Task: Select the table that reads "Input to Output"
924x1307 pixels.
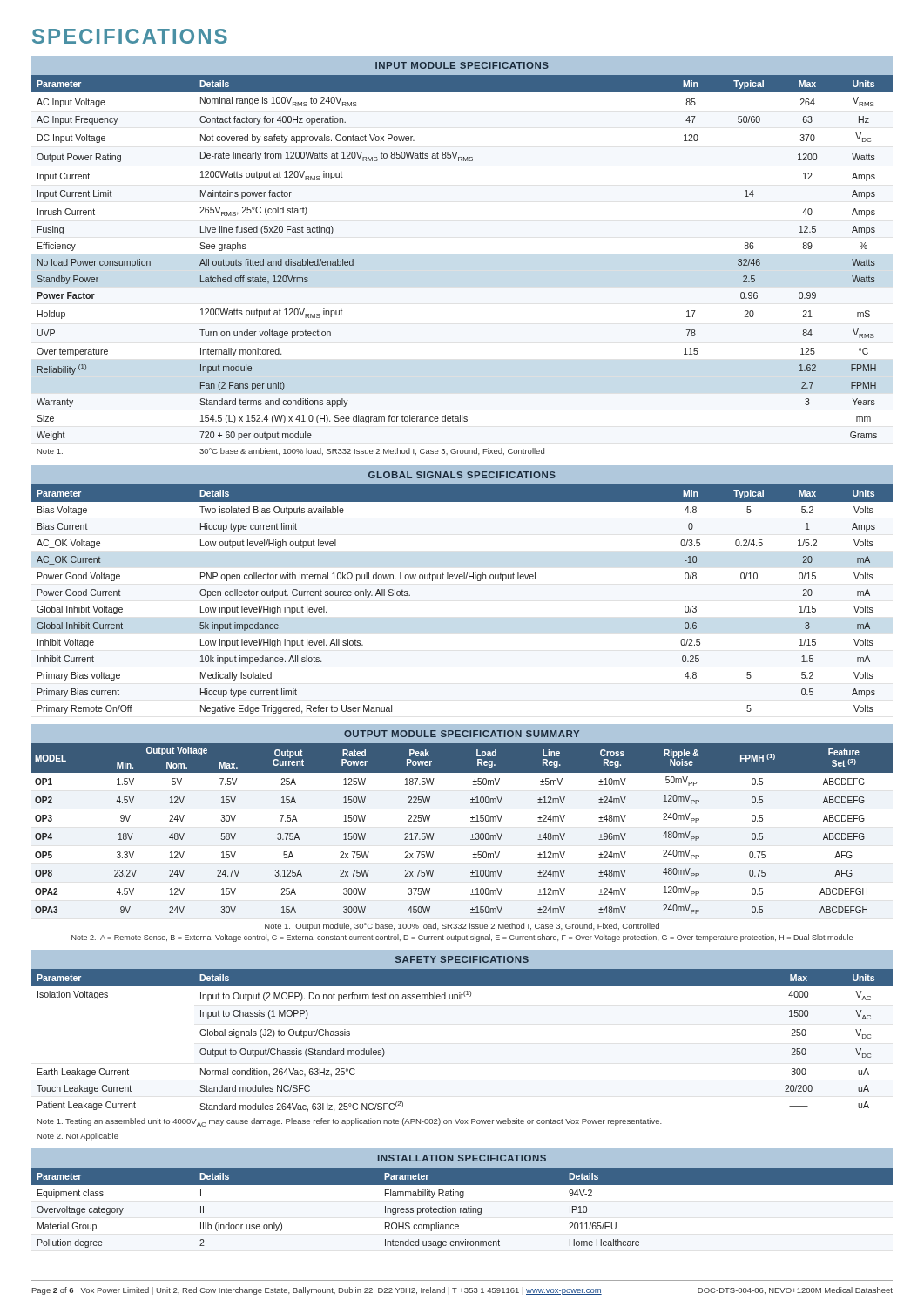Action: (x=462, y=1046)
